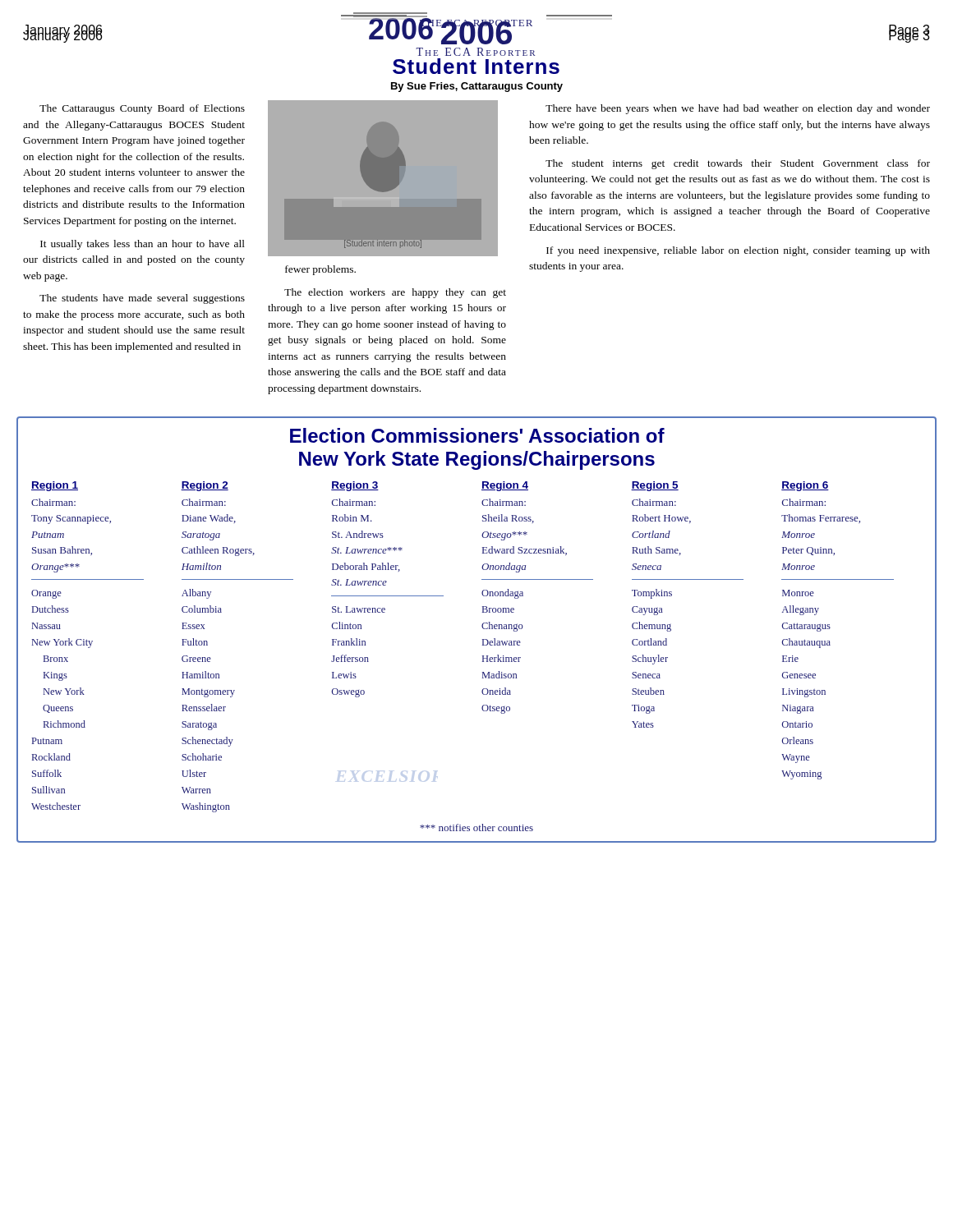Find the element starting "notifies other counties"

(476, 828)
